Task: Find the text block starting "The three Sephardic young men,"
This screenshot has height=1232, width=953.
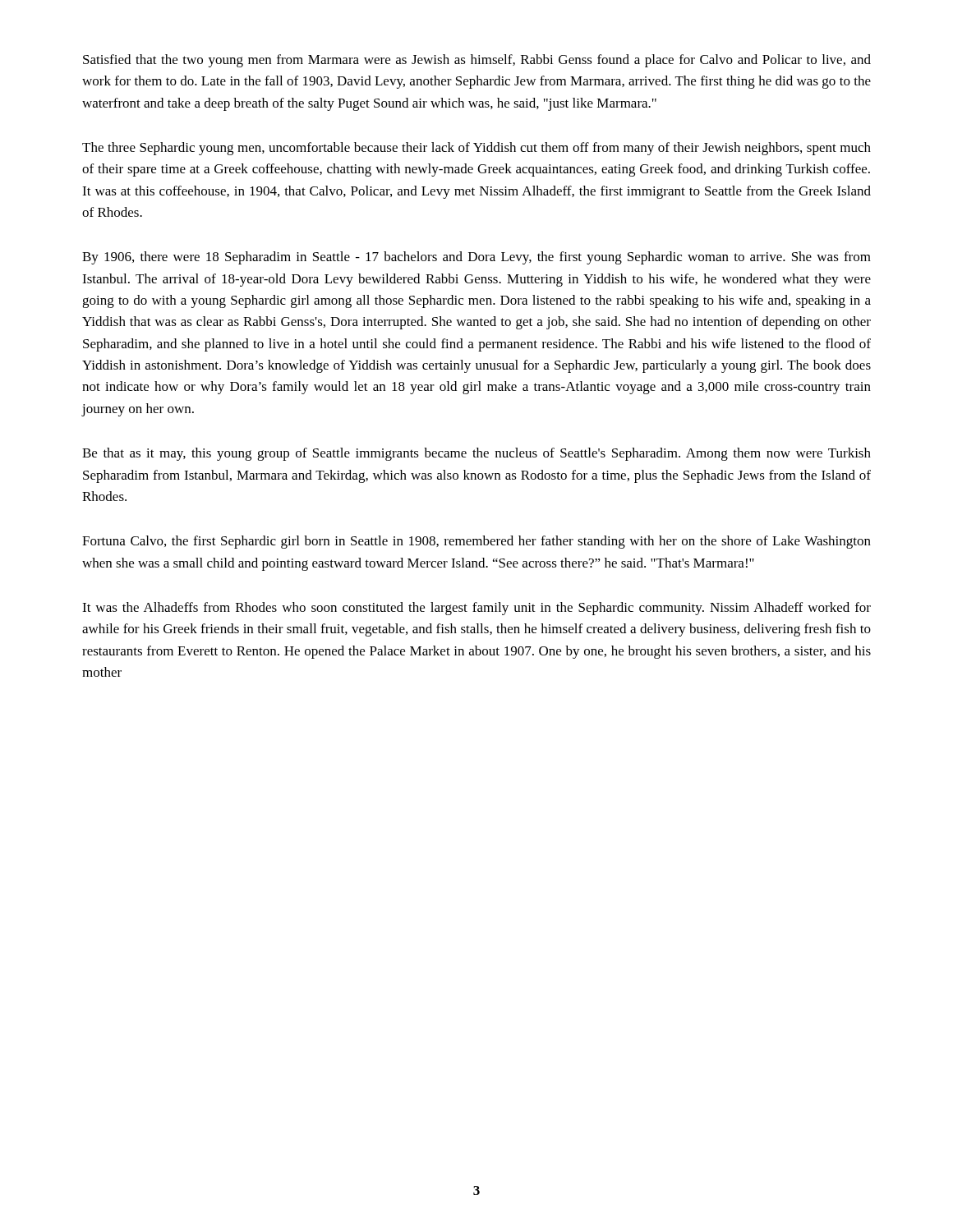Action: coord(476,180)
